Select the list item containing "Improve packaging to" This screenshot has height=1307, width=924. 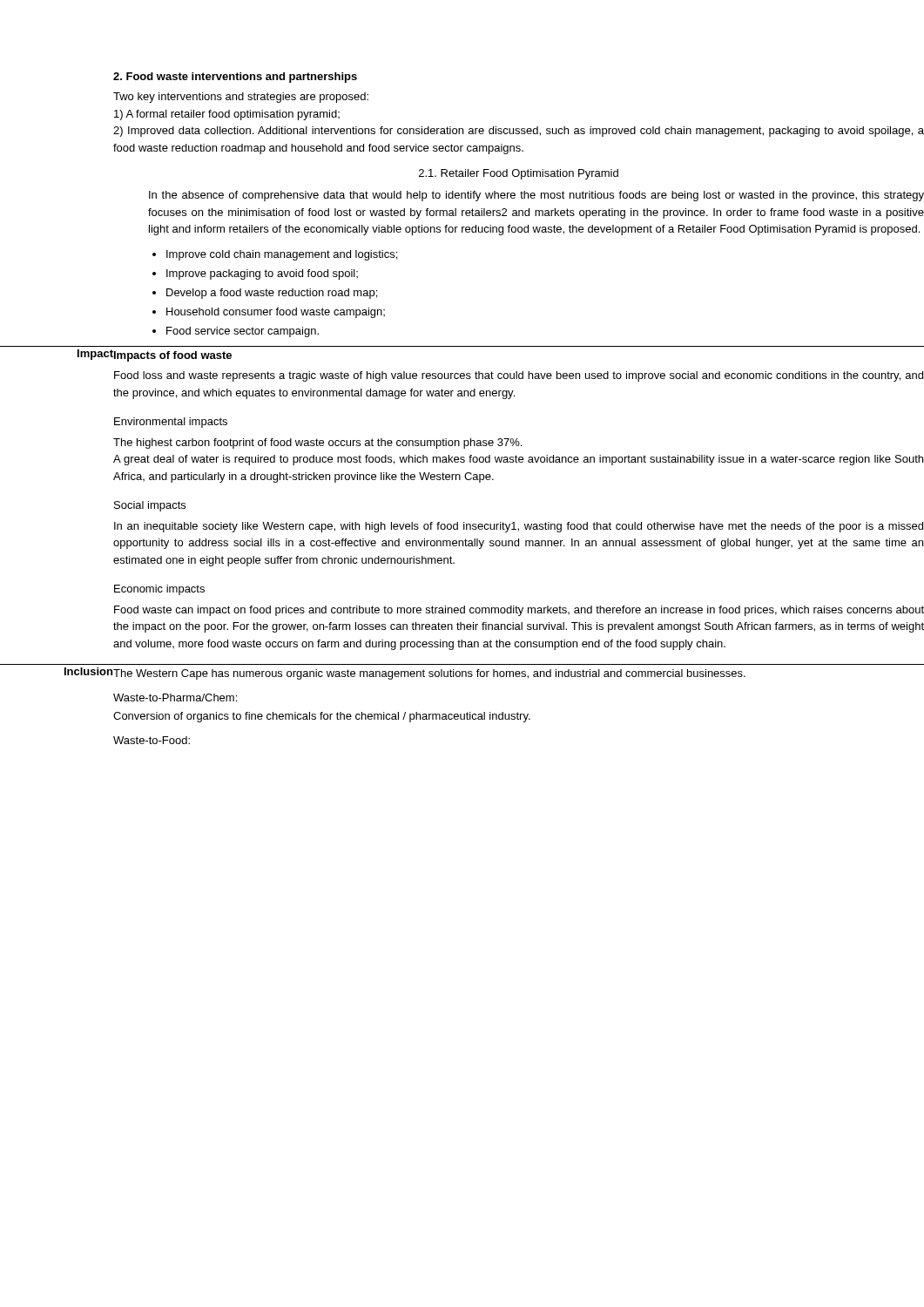262,273
